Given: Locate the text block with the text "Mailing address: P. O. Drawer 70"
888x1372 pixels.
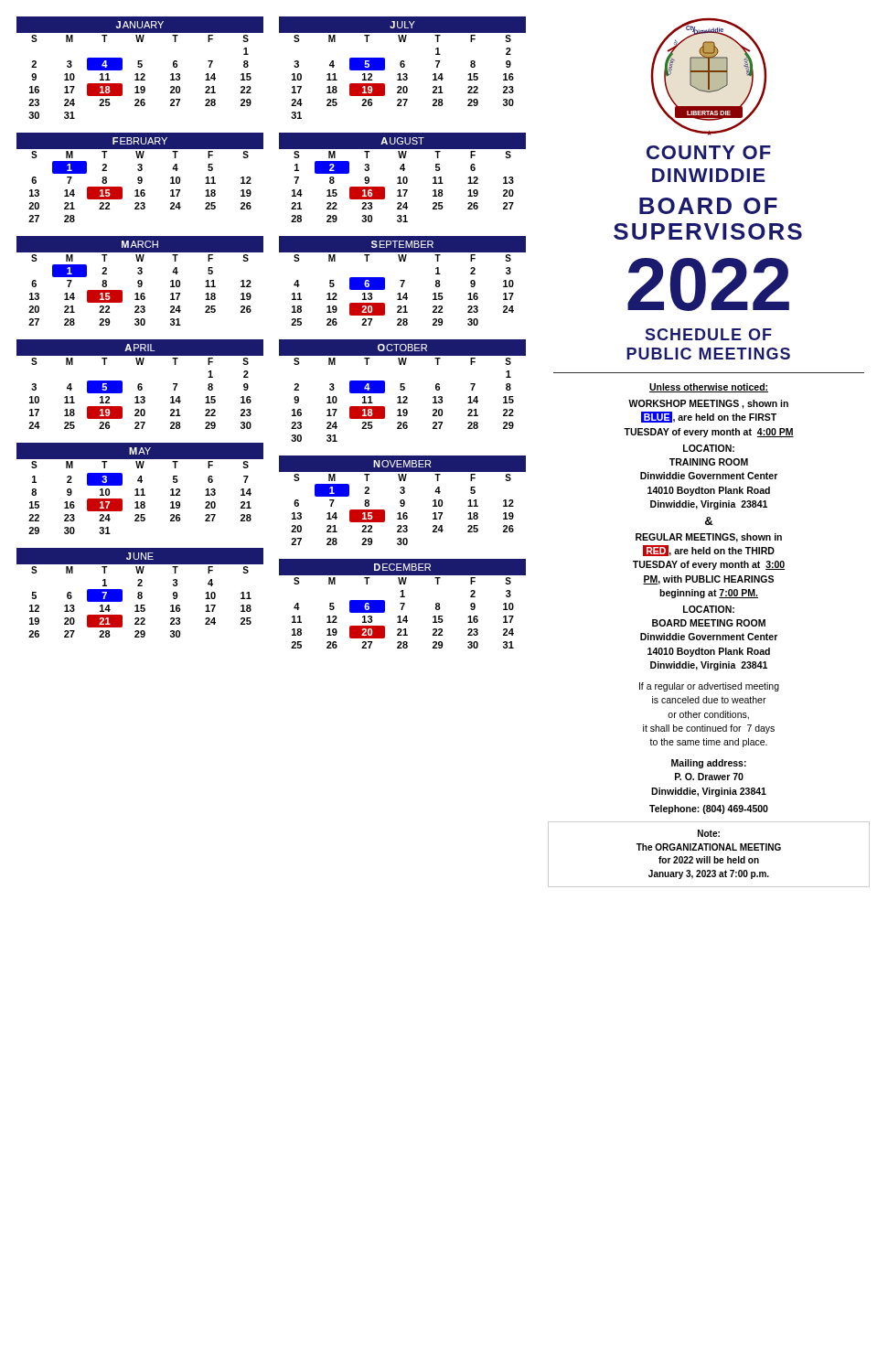Looking at the screenshot, I should [x=709, y=777].
